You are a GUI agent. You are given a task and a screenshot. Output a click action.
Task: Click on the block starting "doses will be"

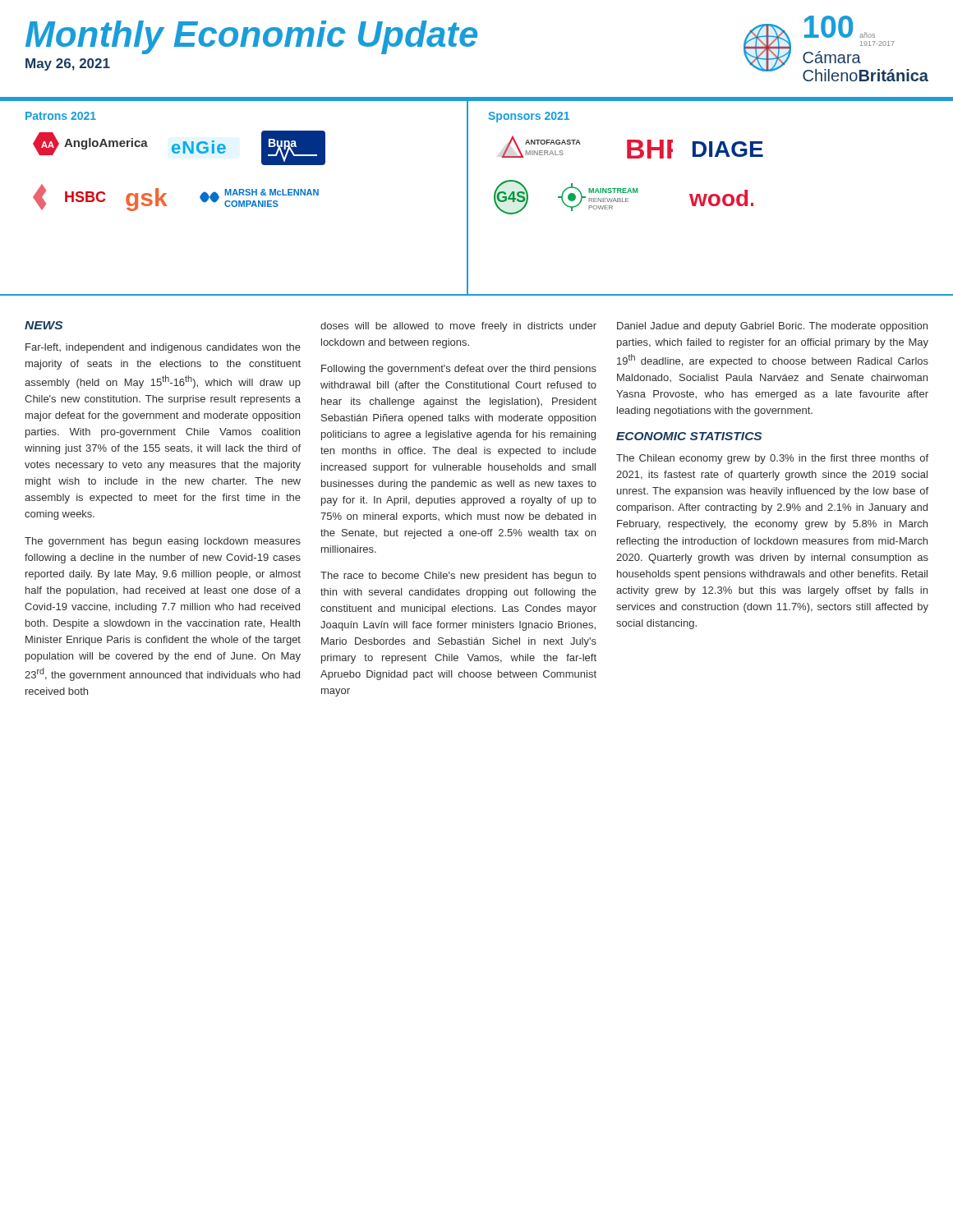pos(458,334)
